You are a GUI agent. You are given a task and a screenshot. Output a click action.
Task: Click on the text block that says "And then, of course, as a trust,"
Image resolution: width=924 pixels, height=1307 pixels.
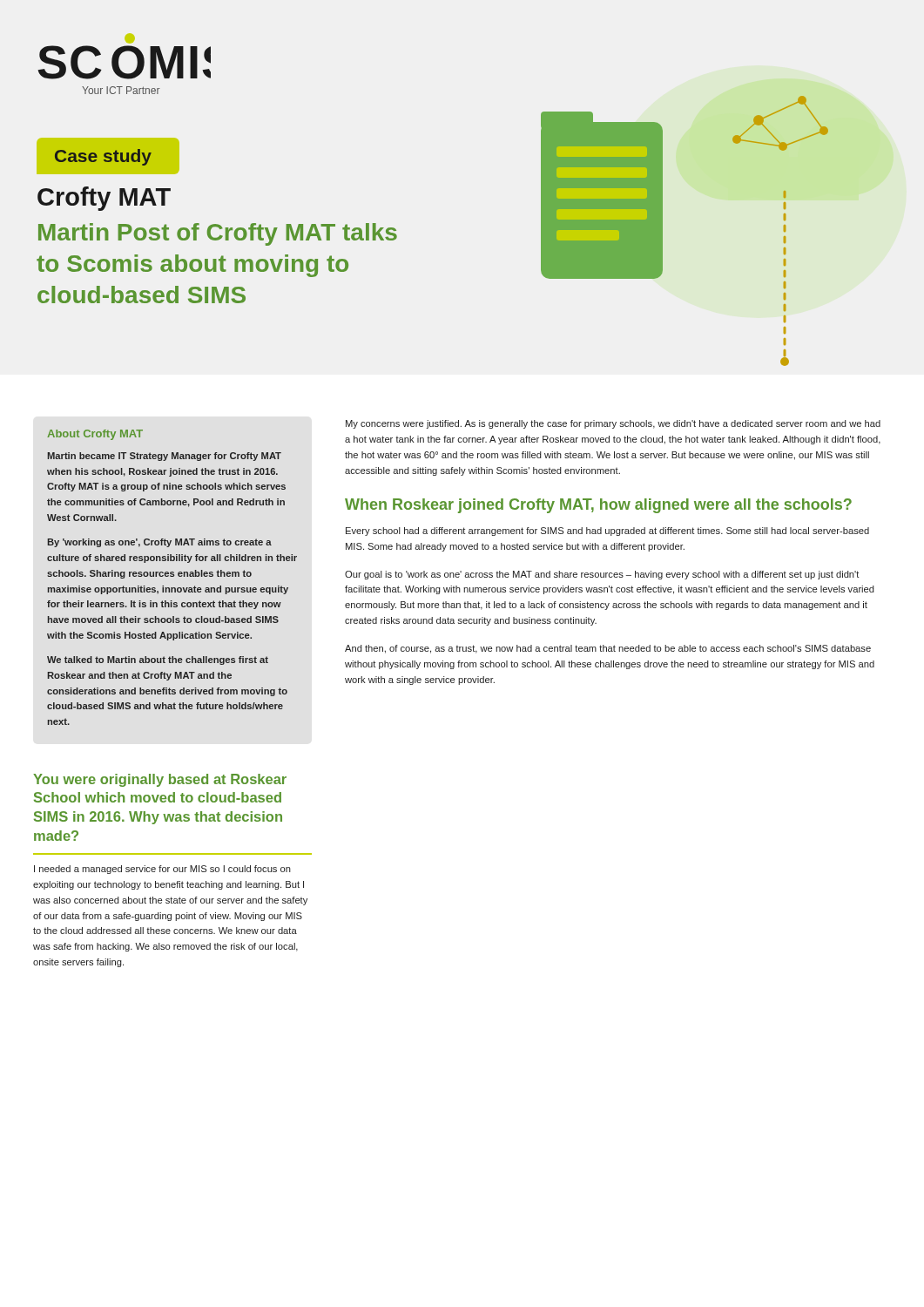610,664
